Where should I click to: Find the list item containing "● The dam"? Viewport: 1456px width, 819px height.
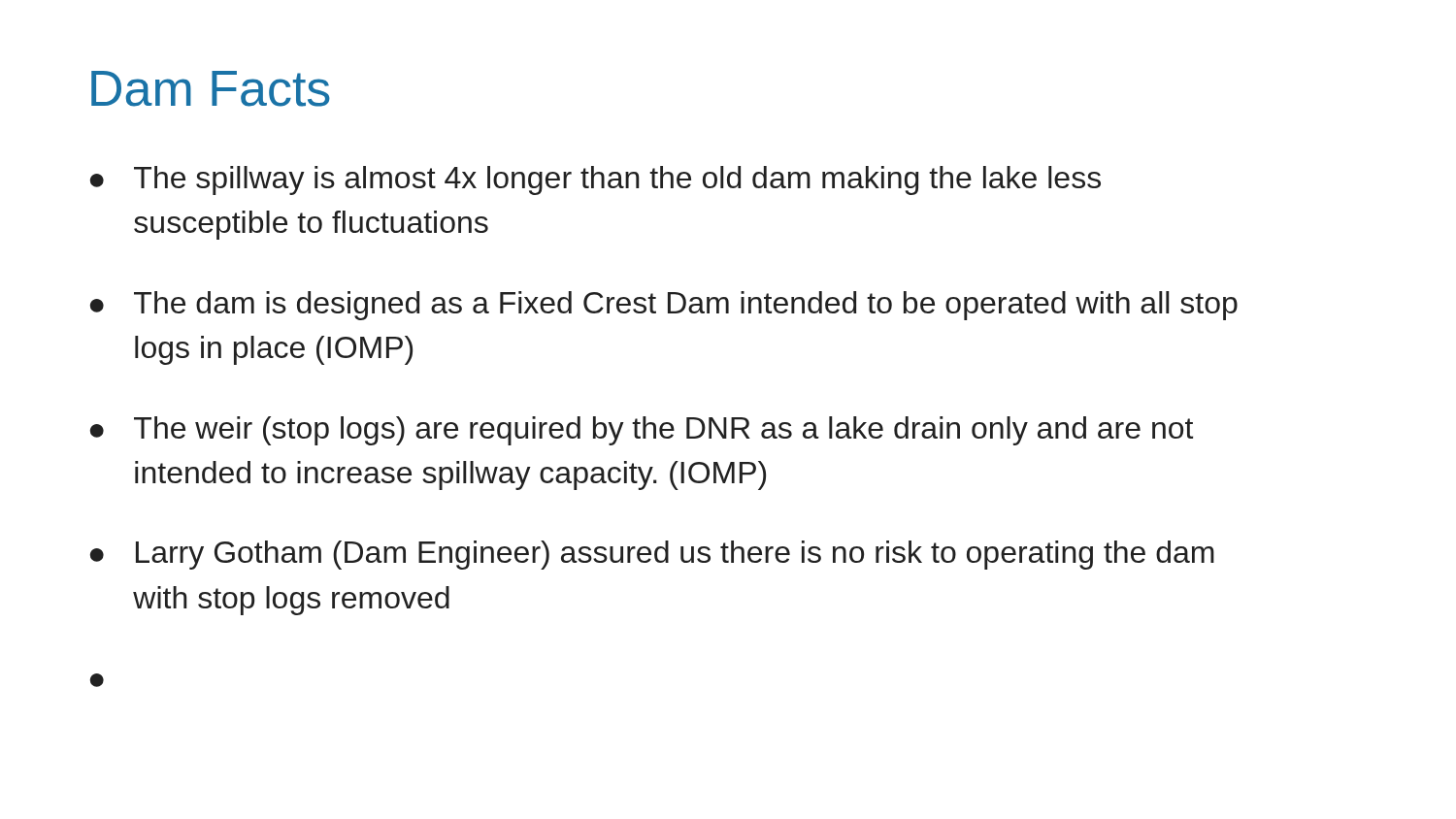(663, 325)
